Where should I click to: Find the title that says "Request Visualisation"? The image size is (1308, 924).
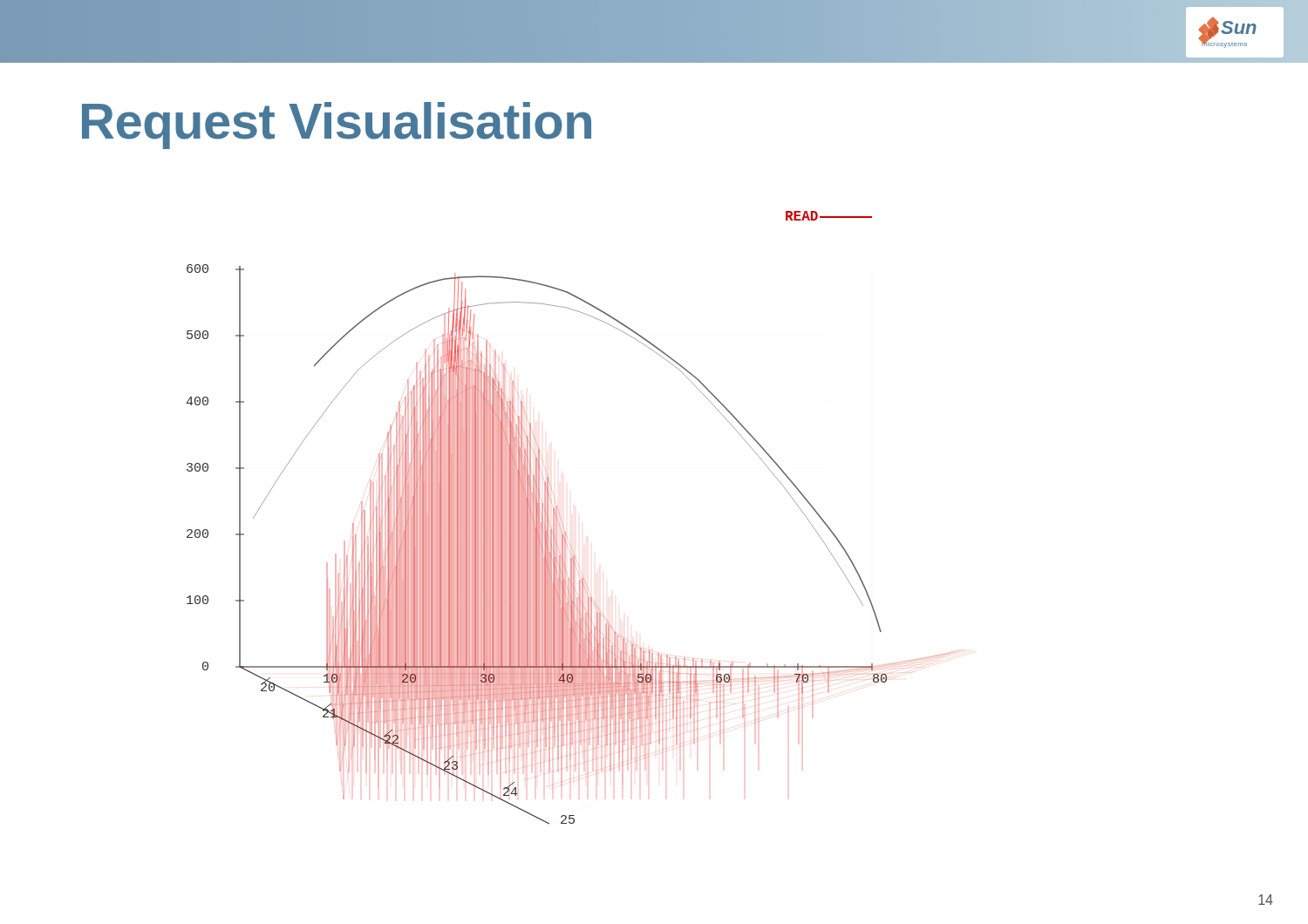pyautogui.click(x=336, y=121)
